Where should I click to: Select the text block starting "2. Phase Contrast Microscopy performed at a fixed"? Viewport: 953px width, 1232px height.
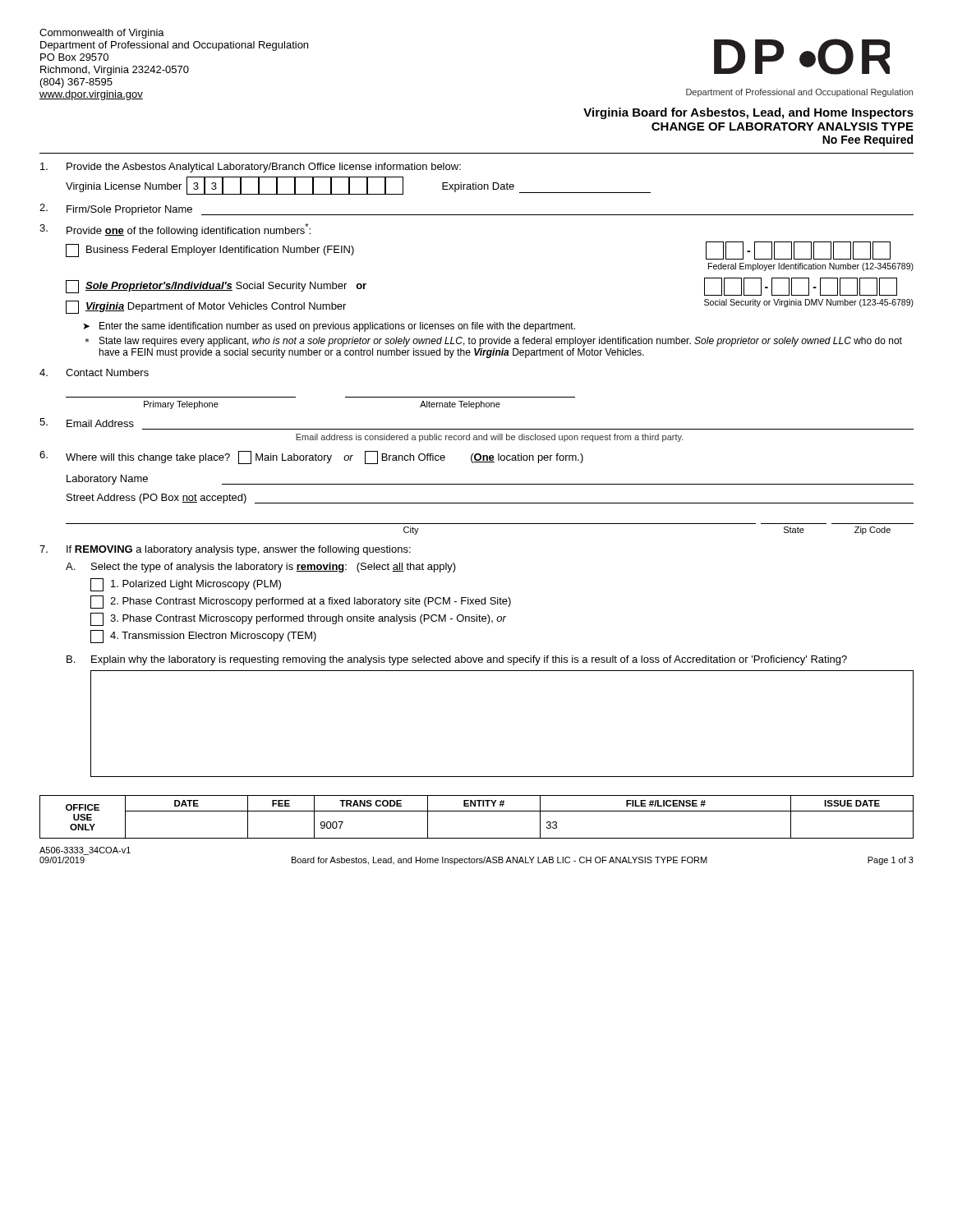click(x=301, y=602)
